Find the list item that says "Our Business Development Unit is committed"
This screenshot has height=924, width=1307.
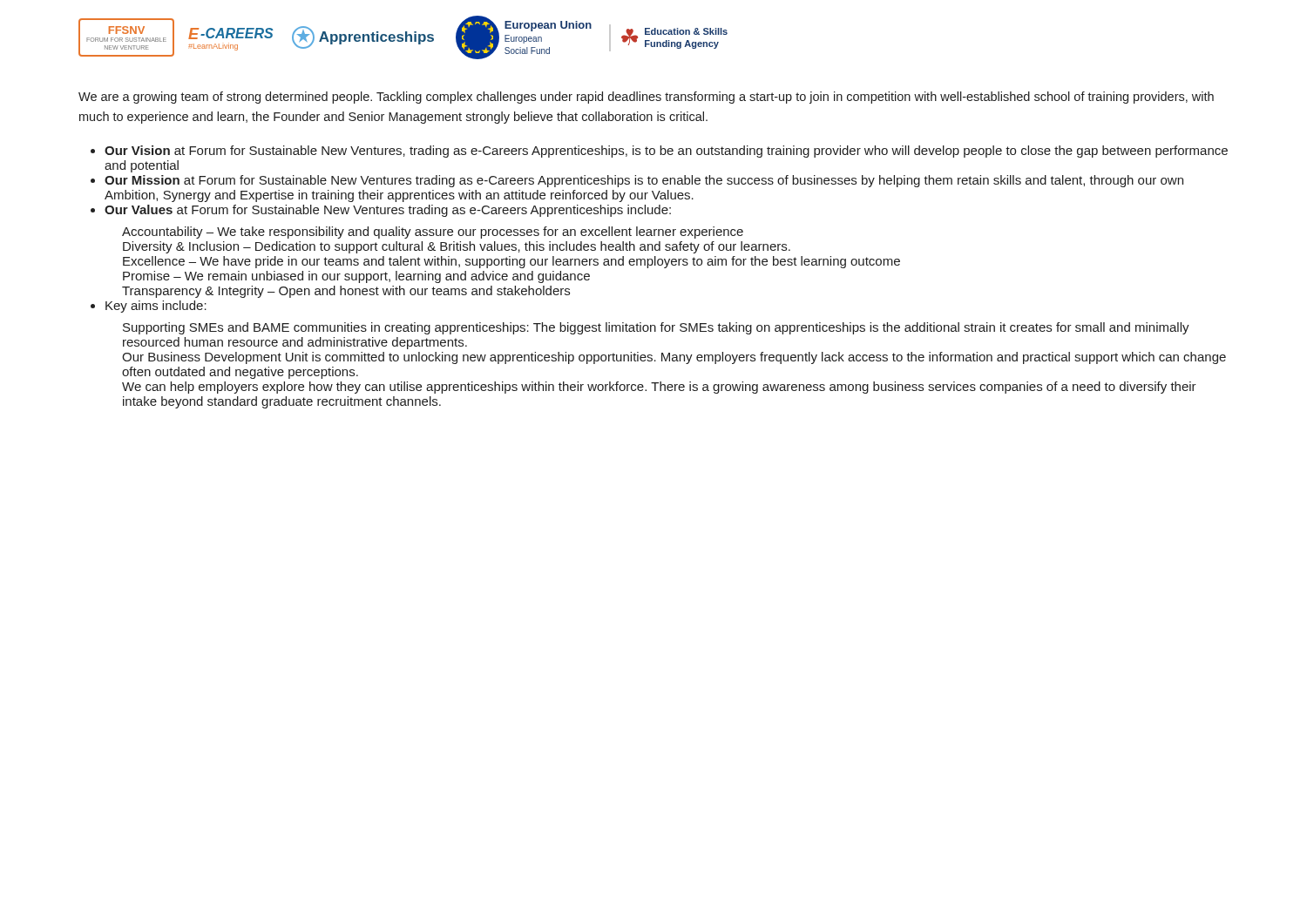tap(675, 364)
